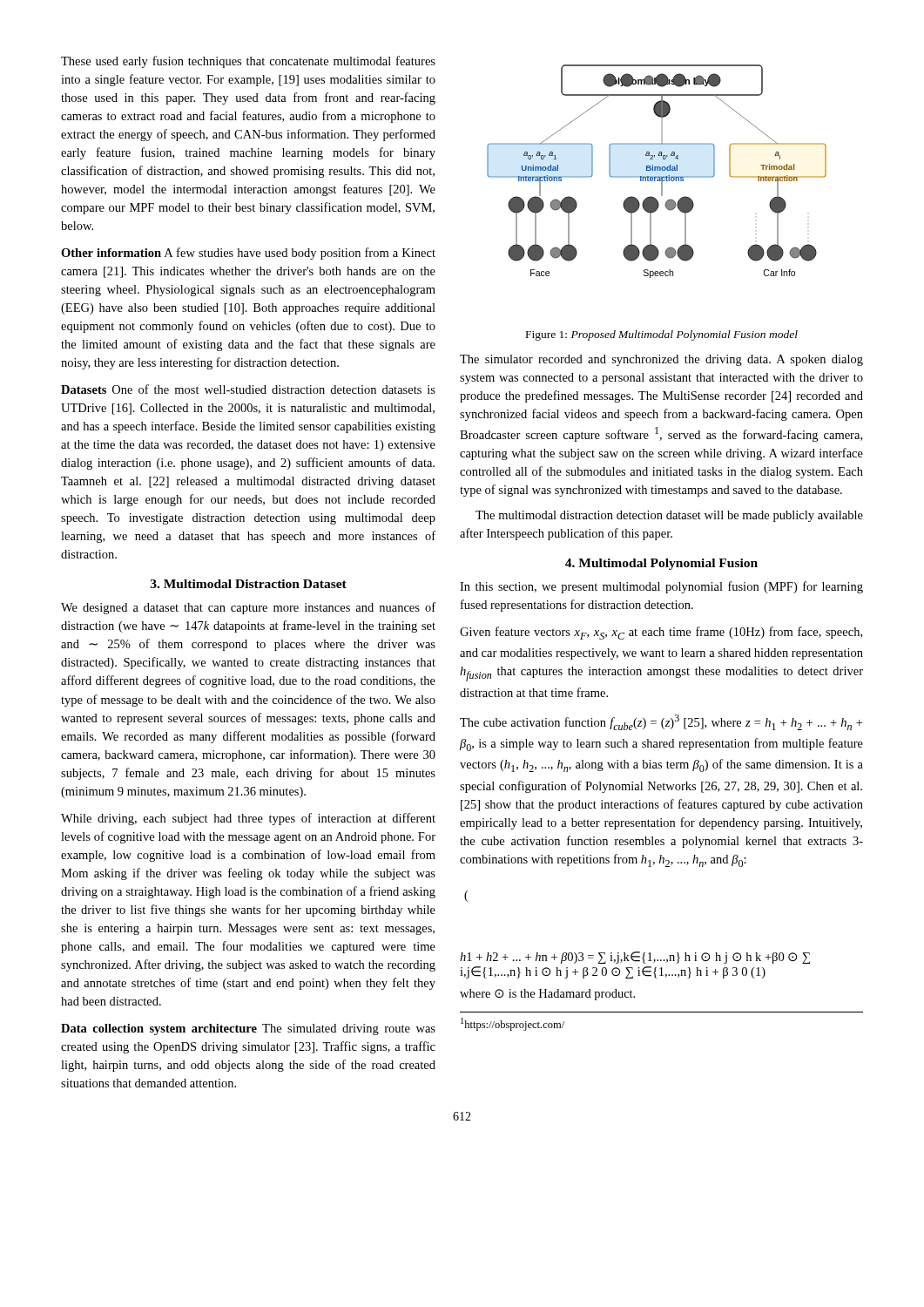Where is the passage that starts "We designed a dataset that can capture more"?
This screenshot has height=1307, width=924.
[x=248, y=700]
